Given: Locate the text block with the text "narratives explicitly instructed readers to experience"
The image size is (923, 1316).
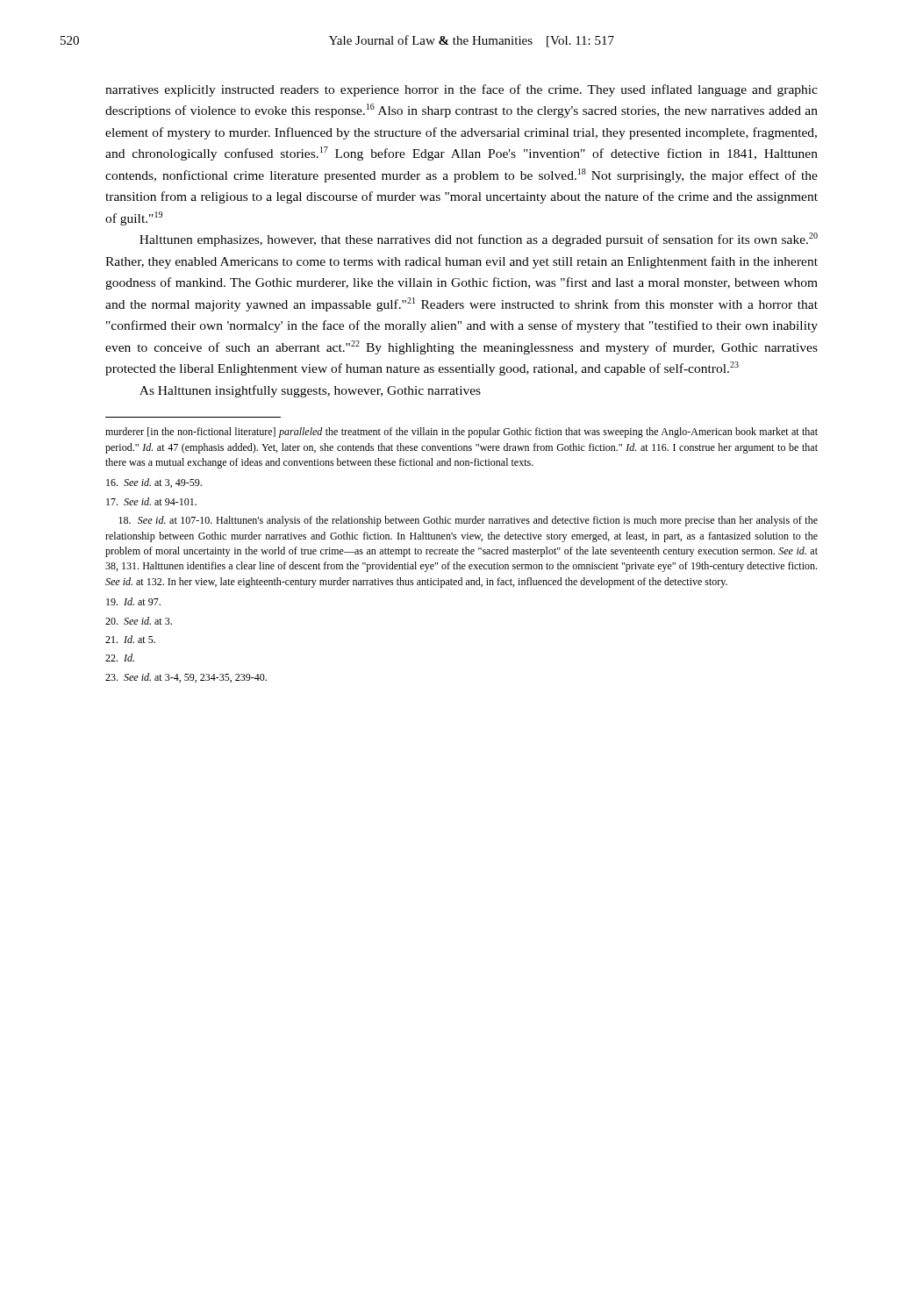Looking at the screenshot, I should pyautogui.click(x=462, y=154).
